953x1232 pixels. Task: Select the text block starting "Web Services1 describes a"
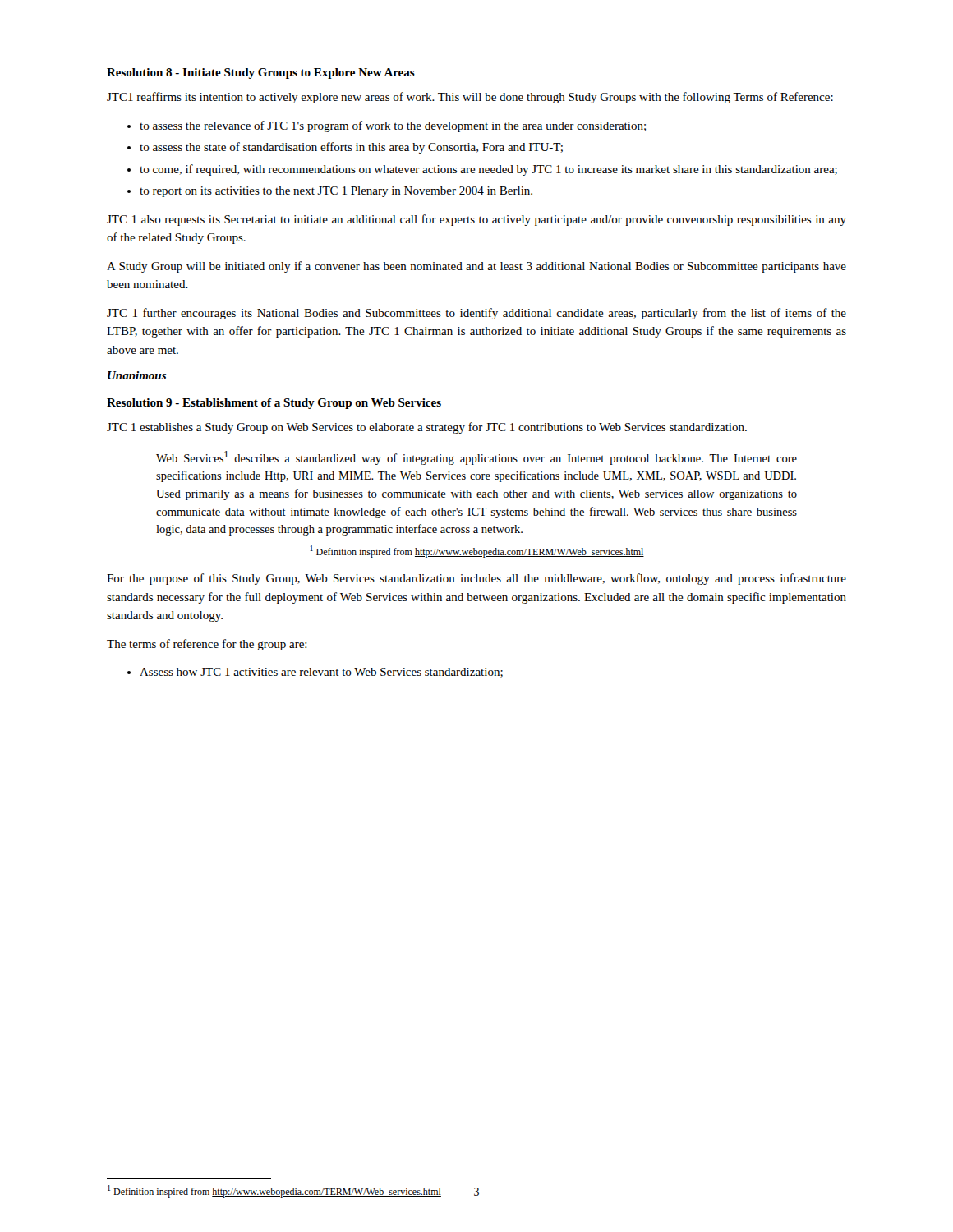coord(476,504)
